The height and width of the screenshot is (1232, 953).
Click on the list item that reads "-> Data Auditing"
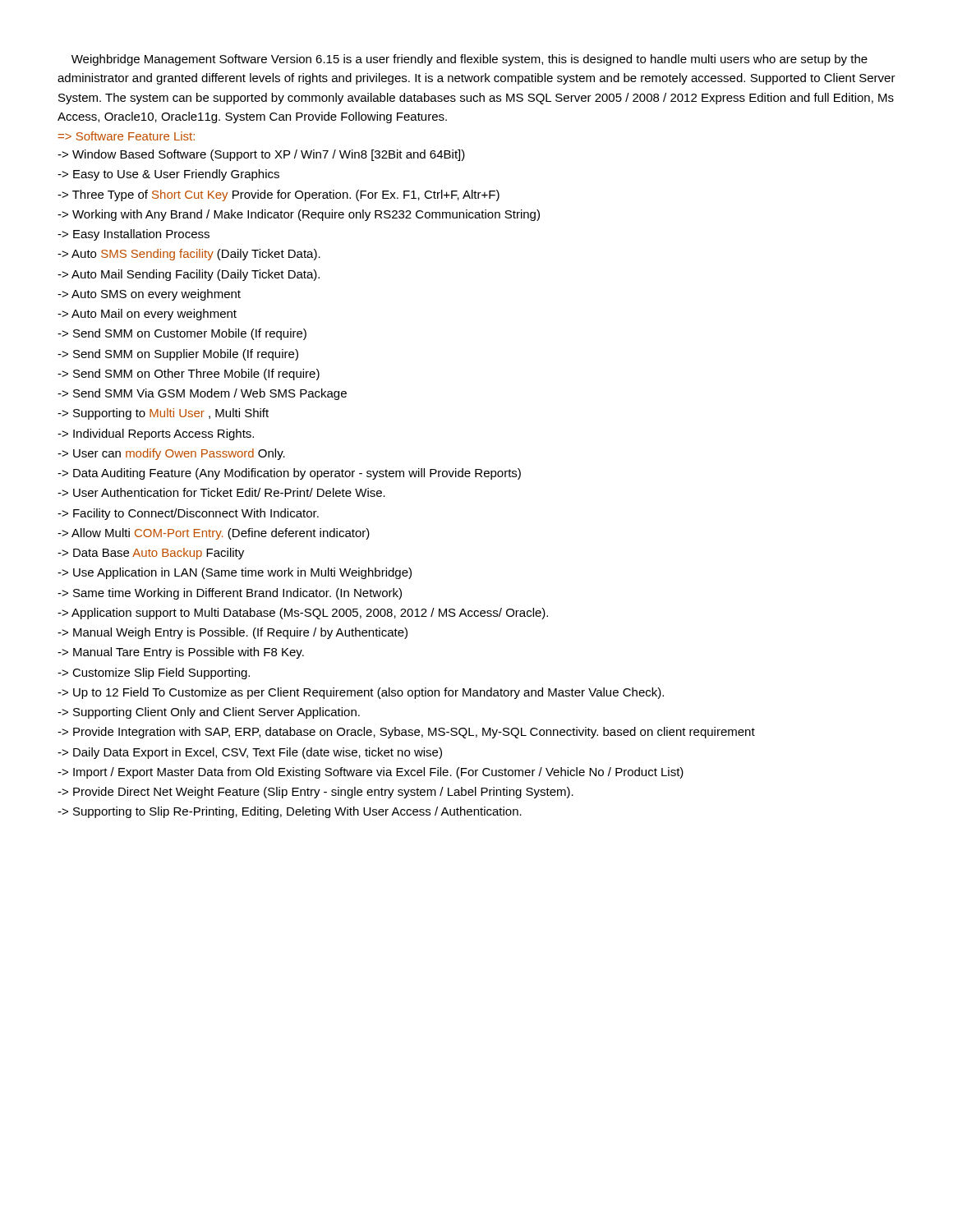coord(290,473)
